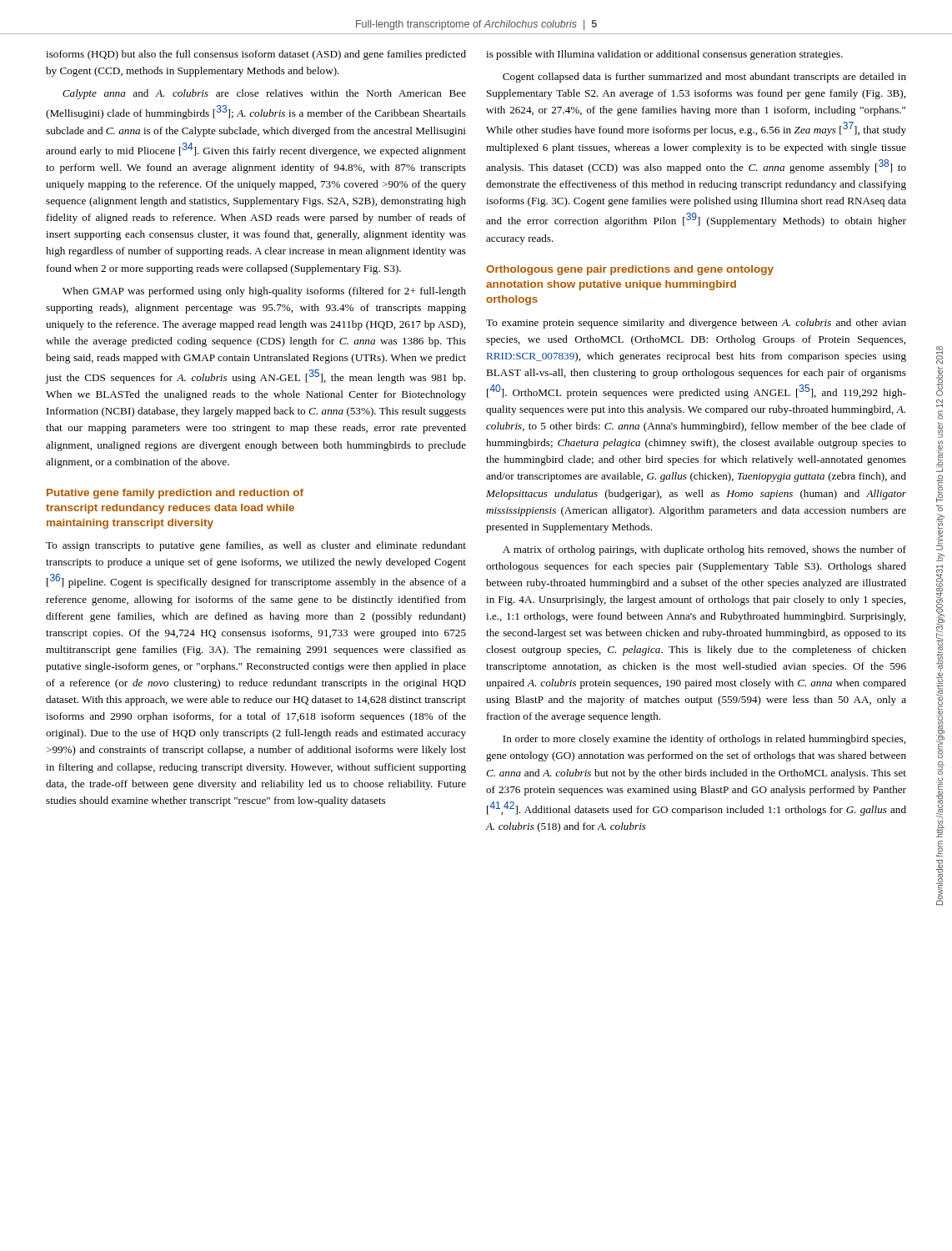Viewport: 952px width, 1251px height.
Task: Click on the text block that reads "is possible with Illumina validation or additional"
Action: tap(696, 146)
